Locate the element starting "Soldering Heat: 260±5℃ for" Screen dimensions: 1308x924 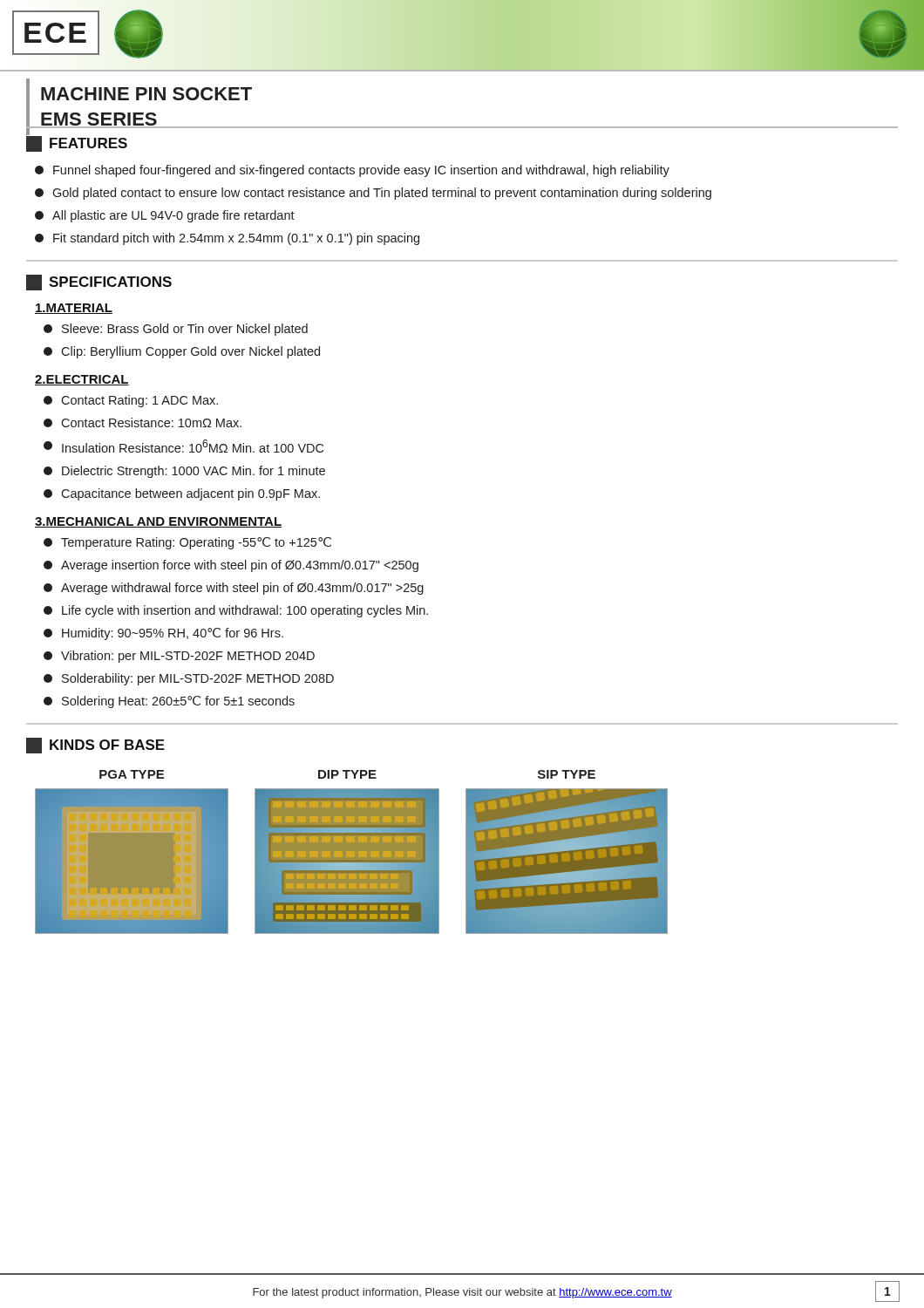[x=169, y=702]
